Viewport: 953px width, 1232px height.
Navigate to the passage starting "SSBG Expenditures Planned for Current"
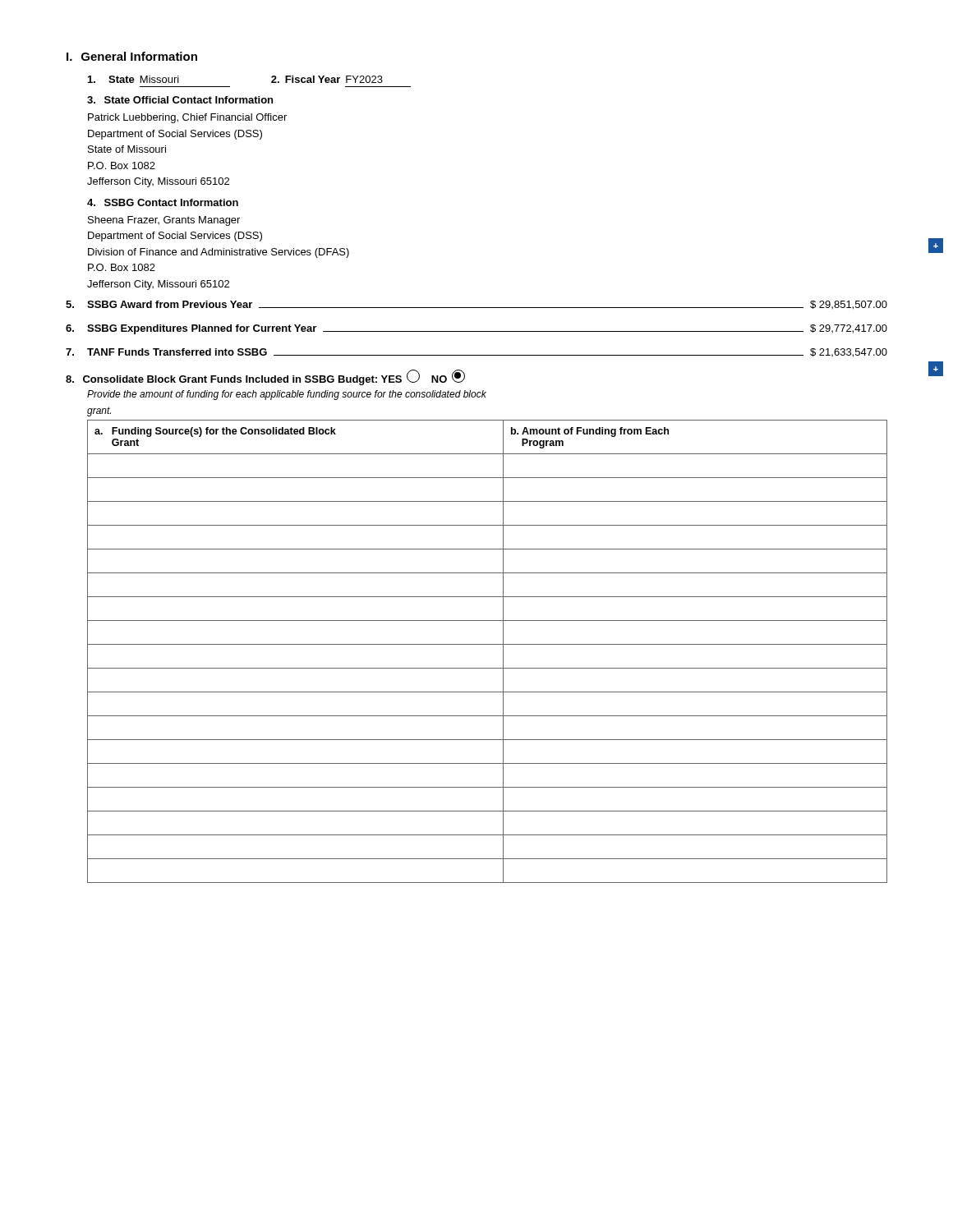(476, 328)
